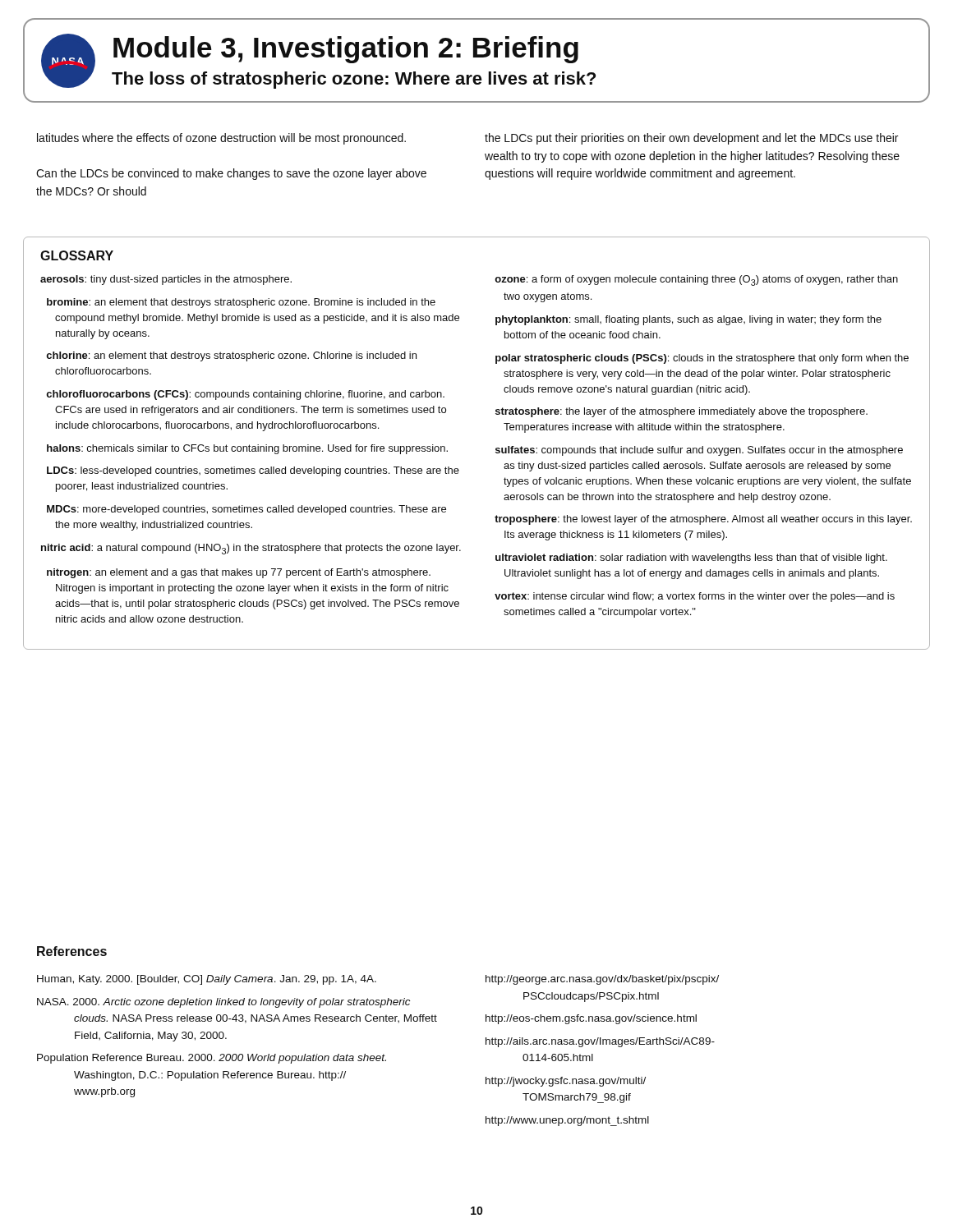Navigate to the element starting "LDCs: less-developed countries, sometimes called developing"
This screenshot has width=953, height=1232.
click(x=250, y=478)
